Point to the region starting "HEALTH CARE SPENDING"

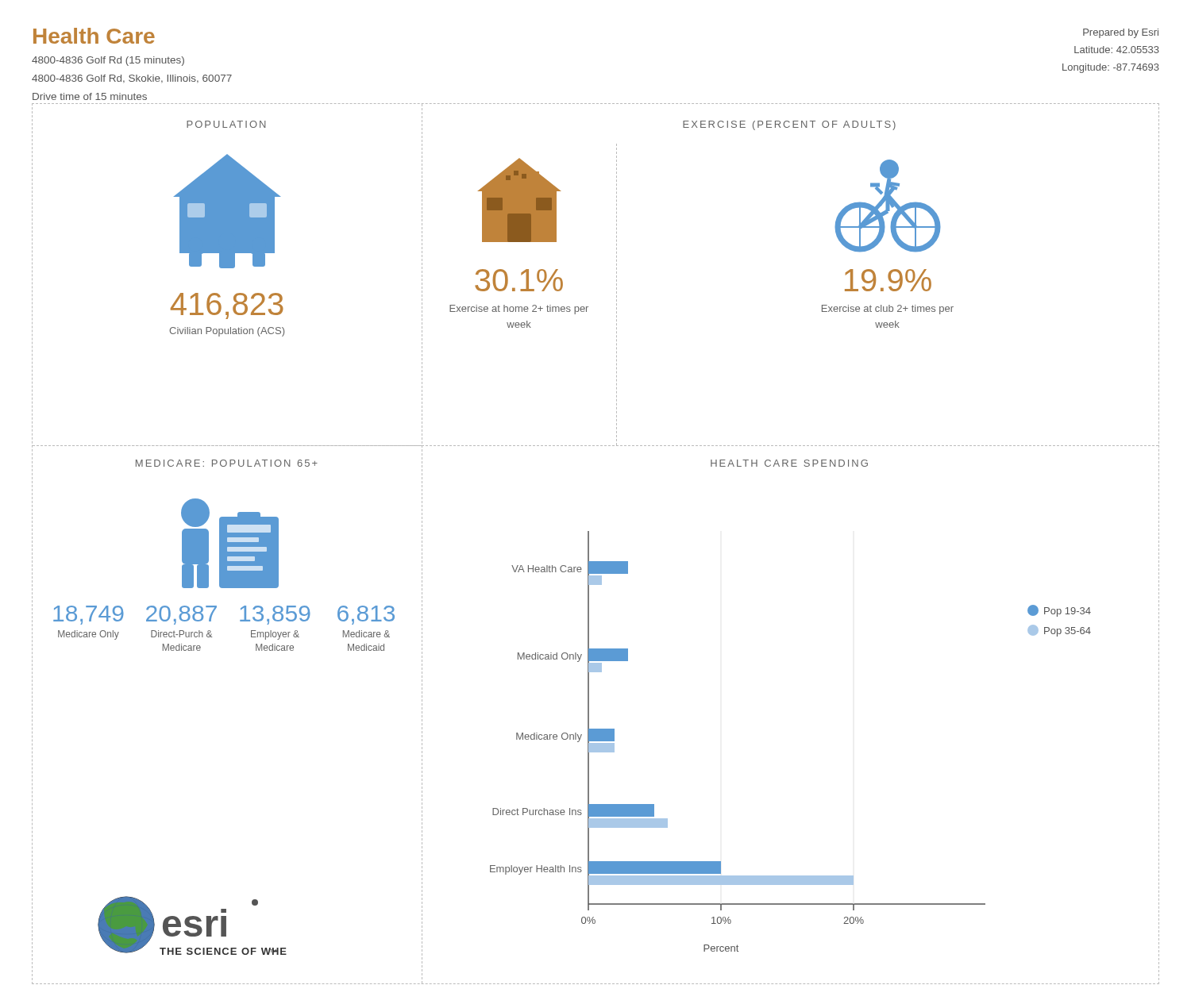pos(790,463)
